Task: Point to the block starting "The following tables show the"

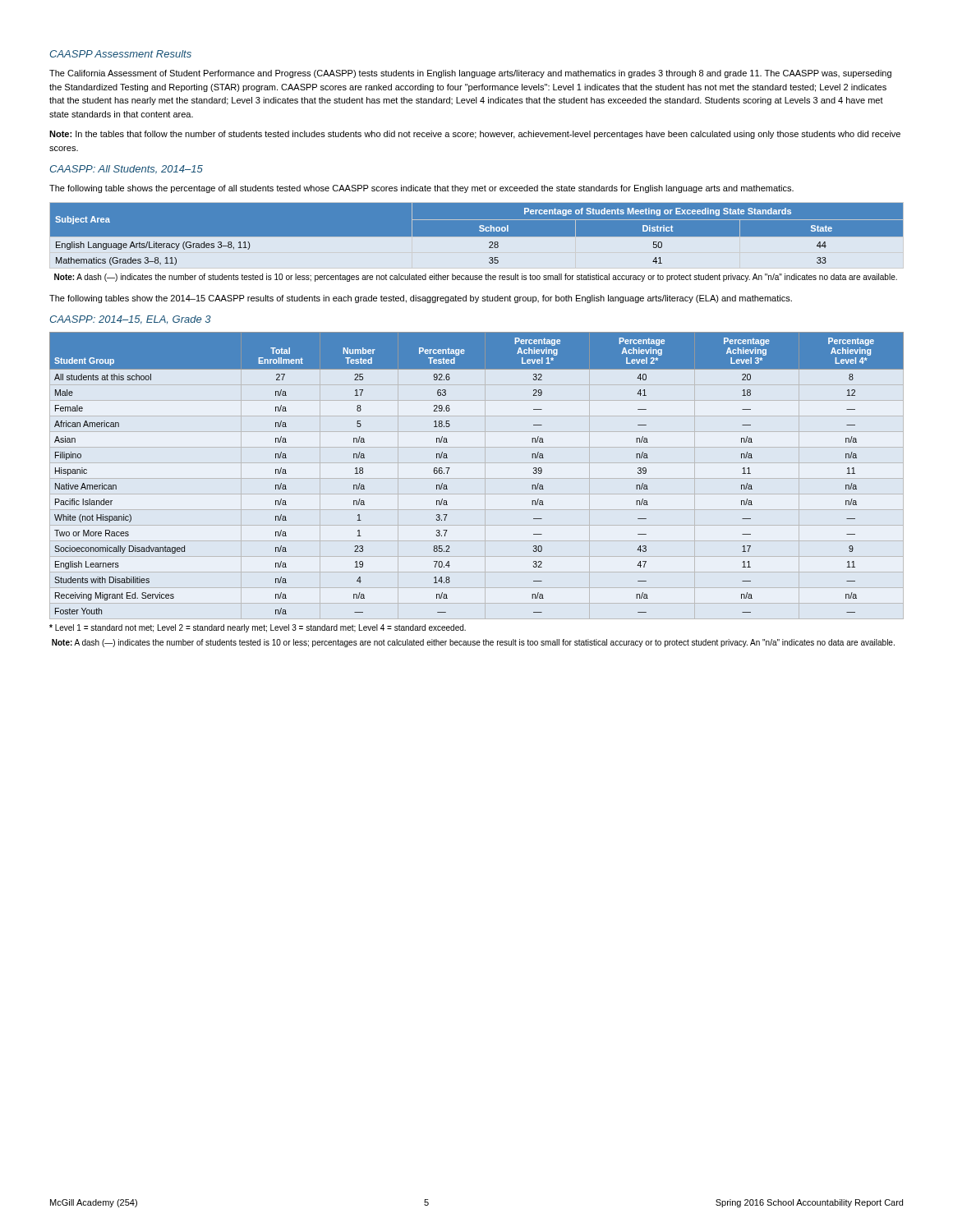Action: point(421,298)
